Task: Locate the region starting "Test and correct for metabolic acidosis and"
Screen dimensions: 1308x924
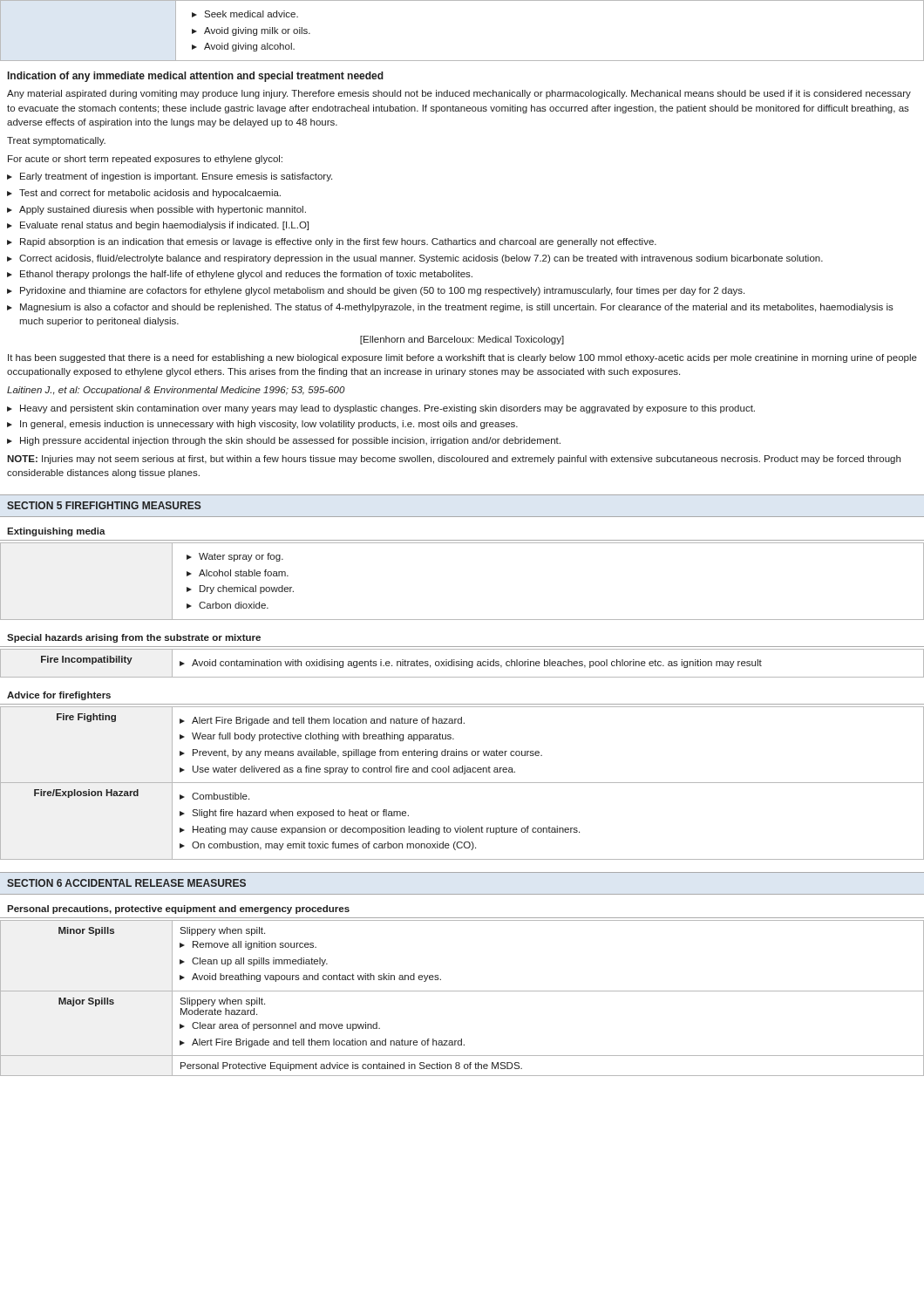Action: tap(150, 193)
